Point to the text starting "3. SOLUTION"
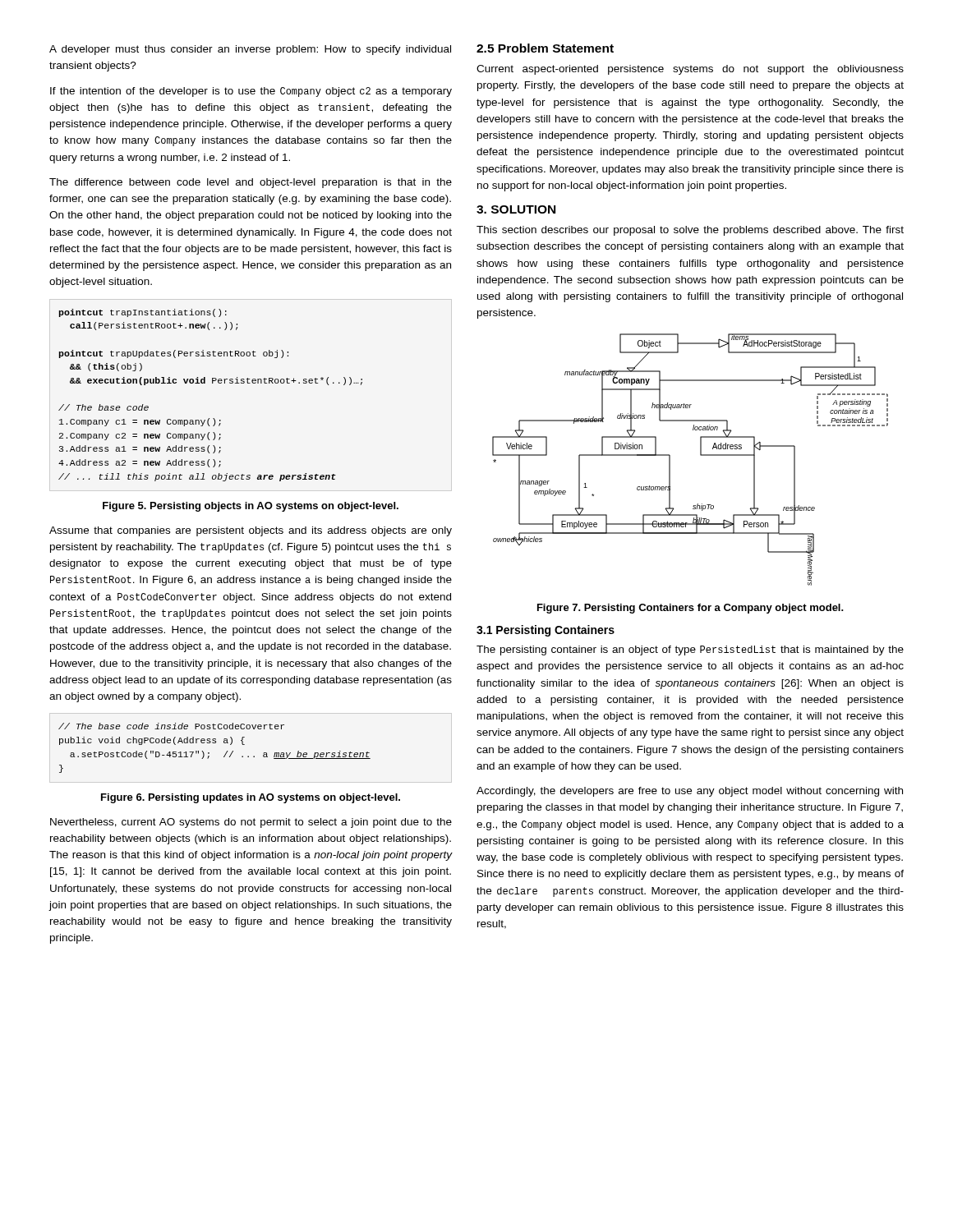 [x=516, y=209]
